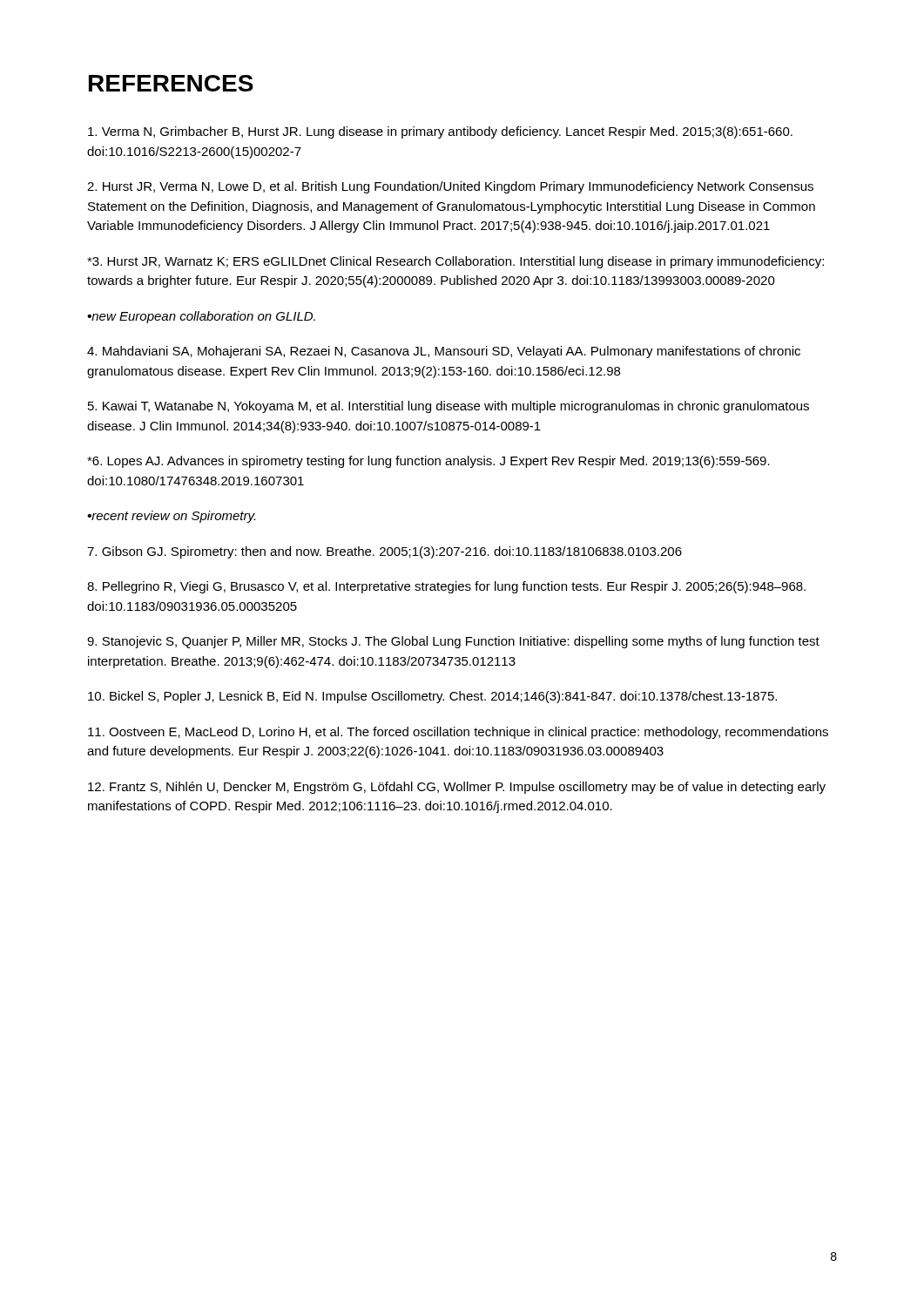Screen dimensions: 1307x924
Task: Click on the text block starting "11. Oostveen E,"
Action: 458,741
